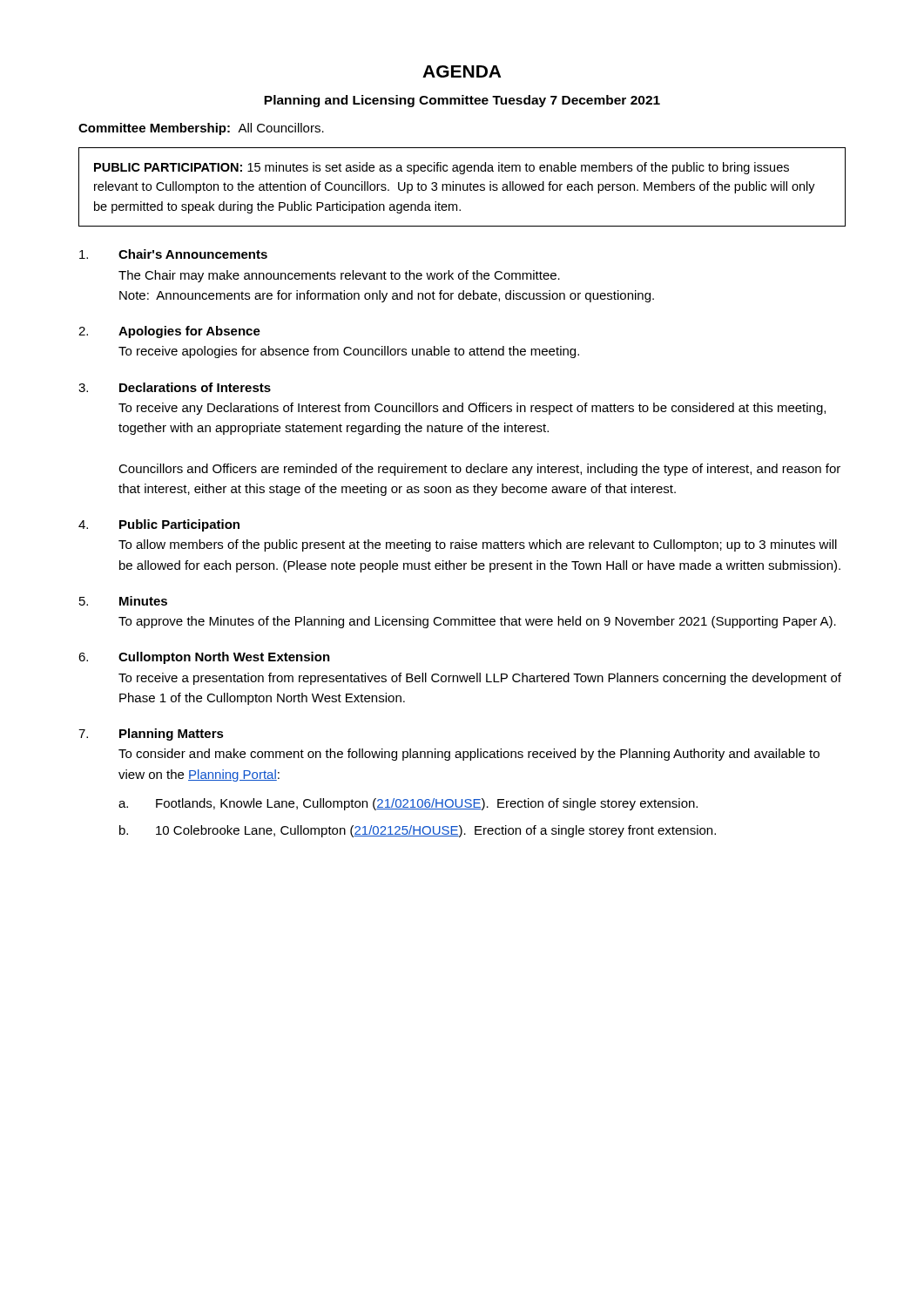Locate the section header that says "Planning and Licensing Committee"
The width and height of the screenshot is (924, 1307).
point(462,100)
